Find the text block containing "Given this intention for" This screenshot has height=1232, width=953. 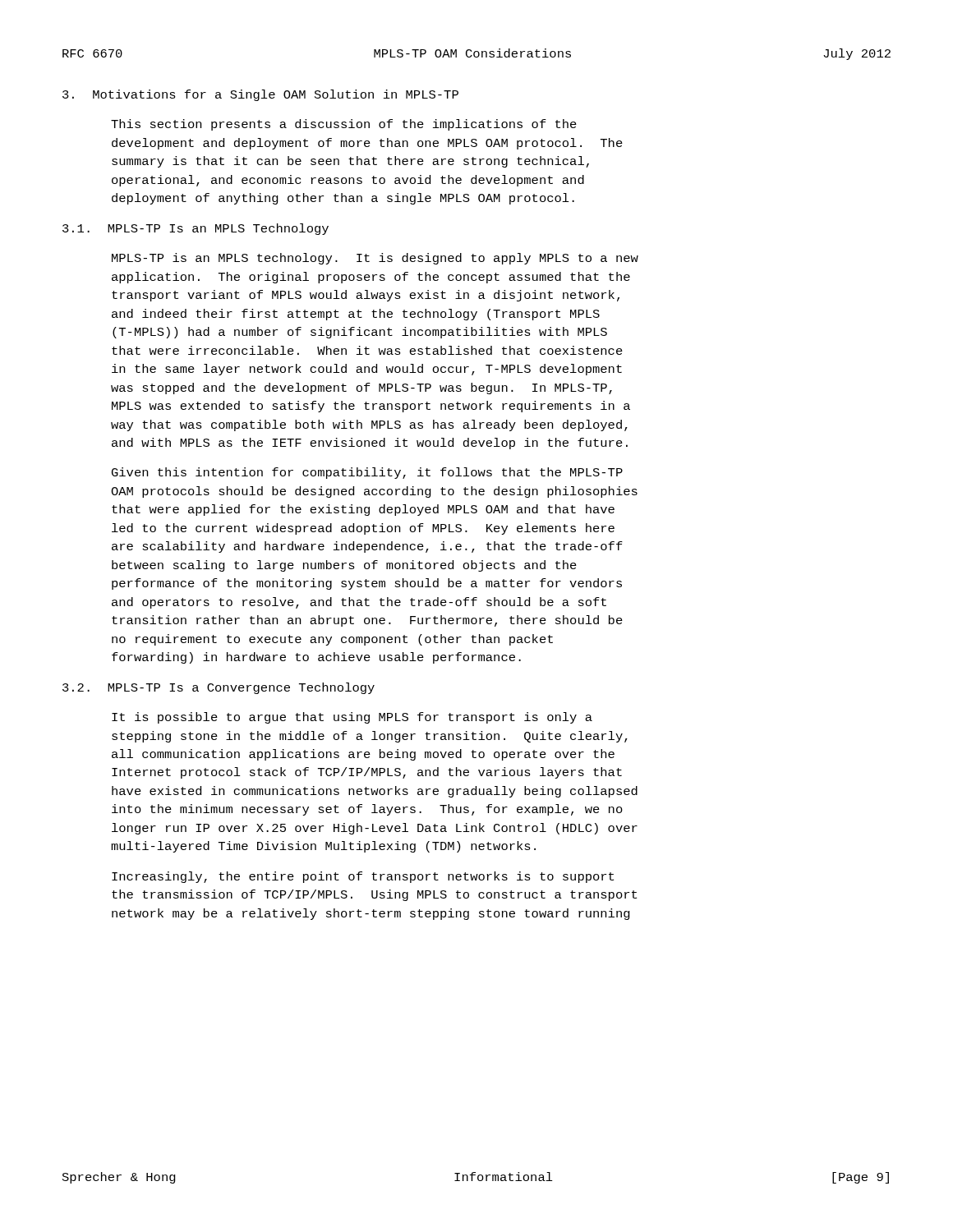[x=375, y=566]
